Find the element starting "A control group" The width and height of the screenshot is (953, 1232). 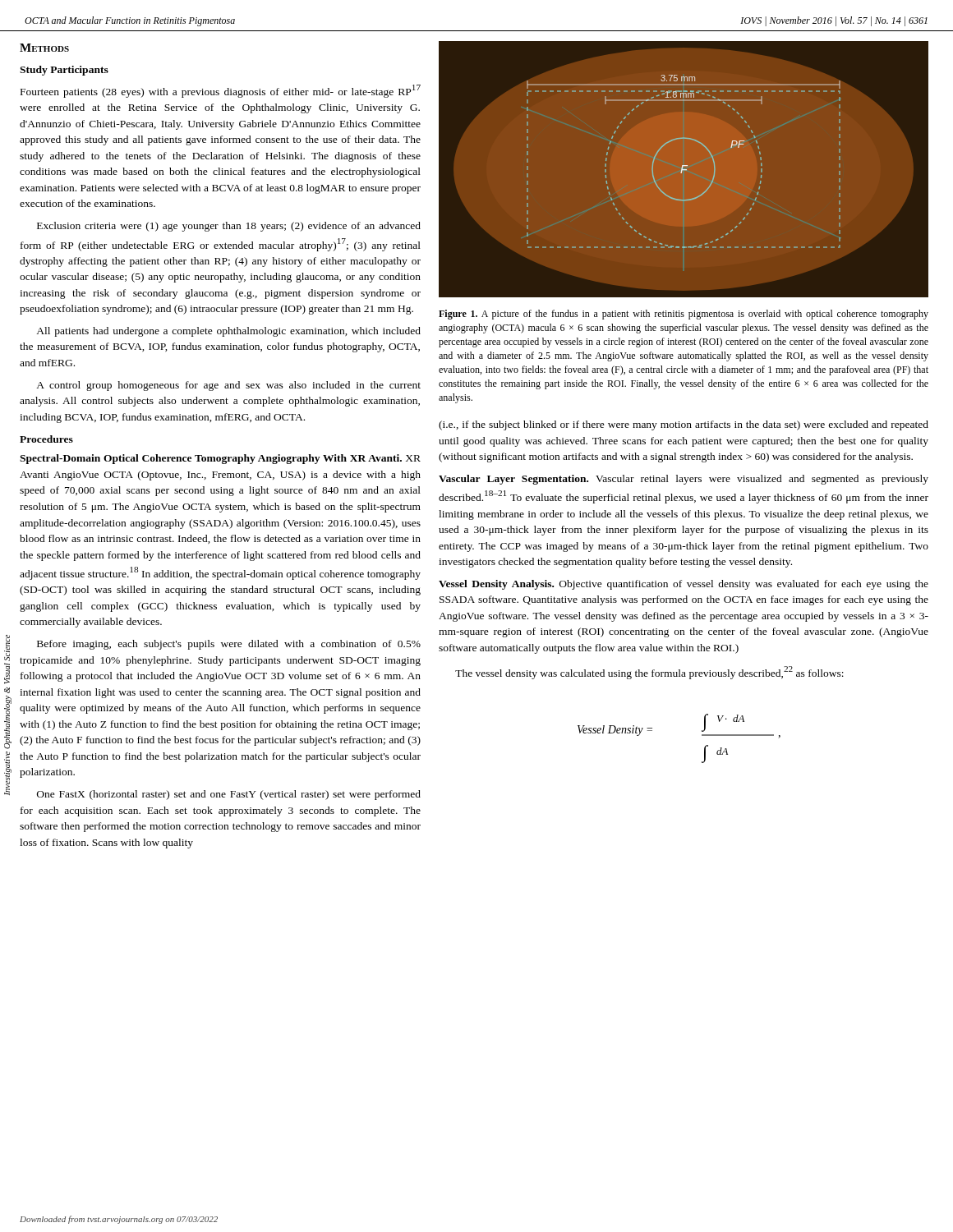click(220, 401)
